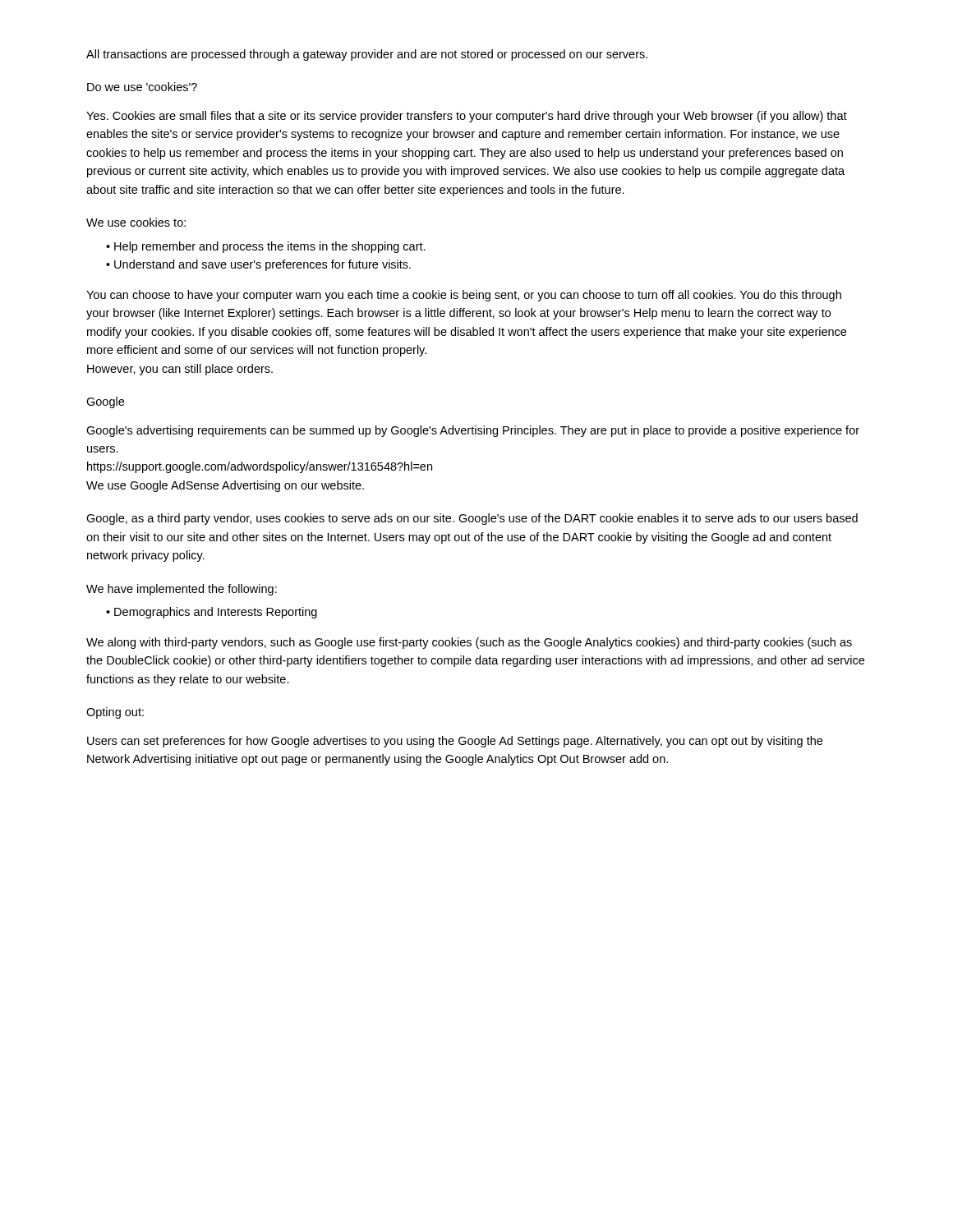Select the passage starting "• Demographics and Interests Reporting"
This screenshot has height=1232, width=953.
click(212, 612)
